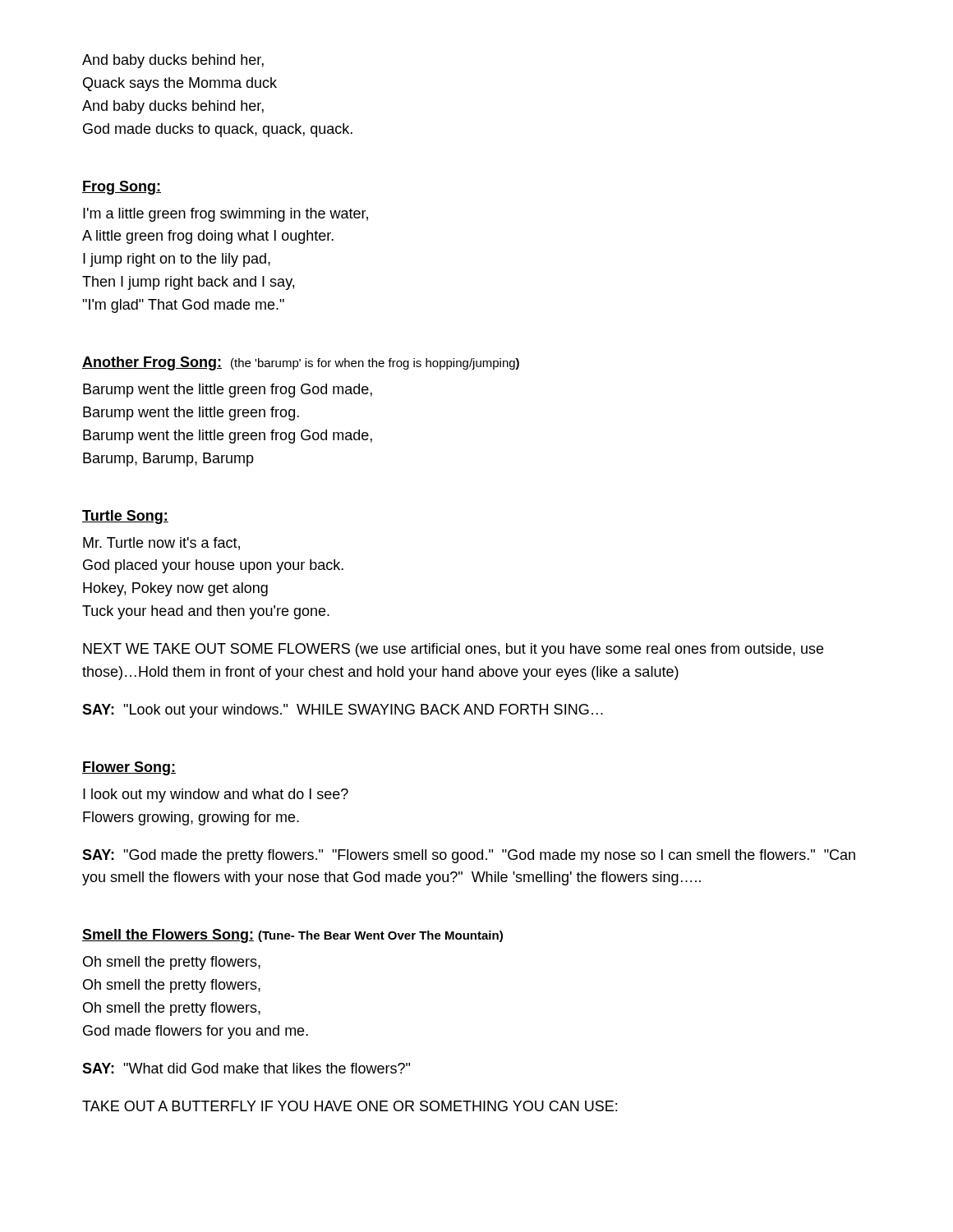Viewport: 953px width, 1232px height.
Task: Find the text block starting "Mr. Turtle now"
Action: tap(161, 544)
